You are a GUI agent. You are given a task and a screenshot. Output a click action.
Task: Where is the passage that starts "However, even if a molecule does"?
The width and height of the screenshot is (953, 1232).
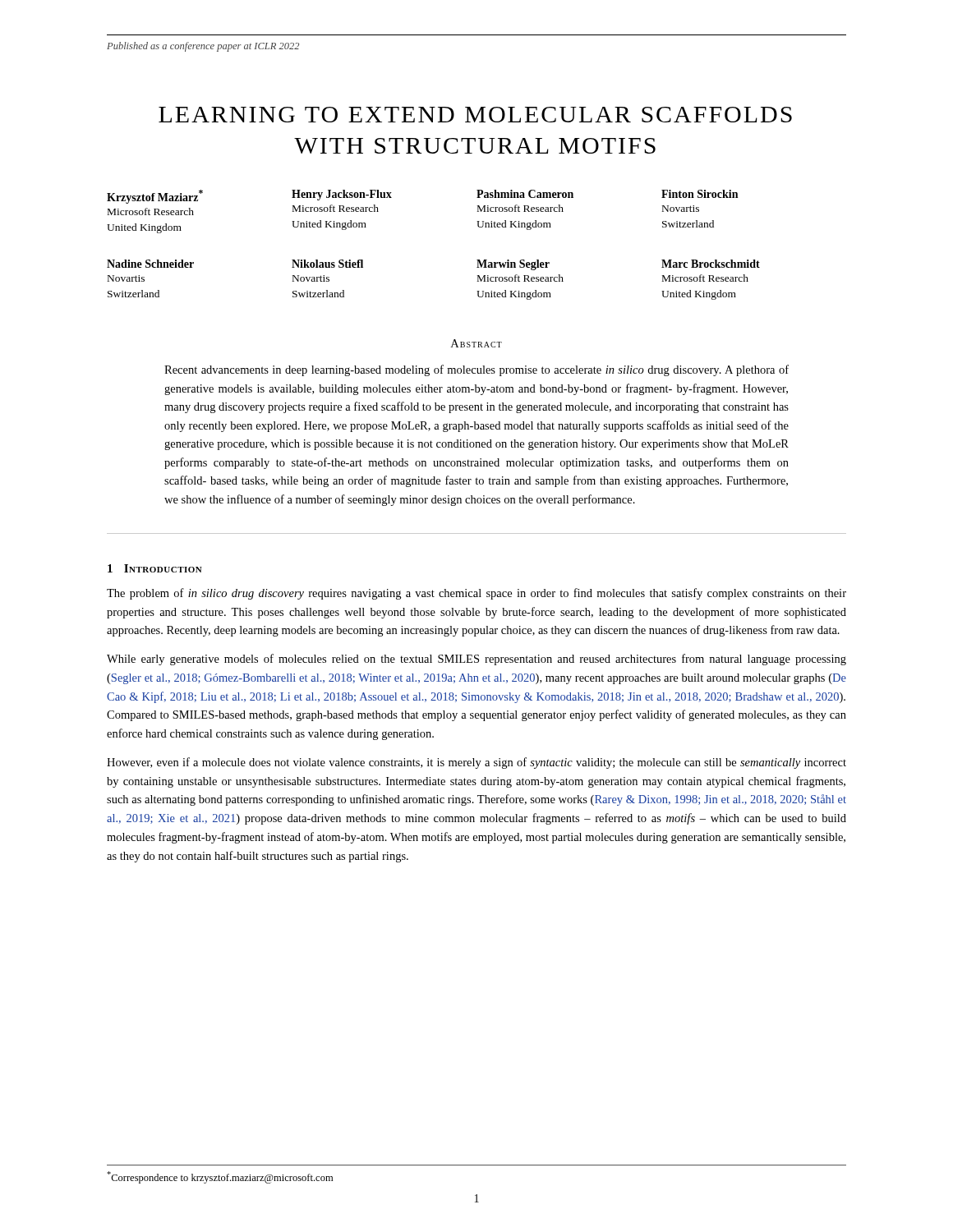(x=476, y=809)
